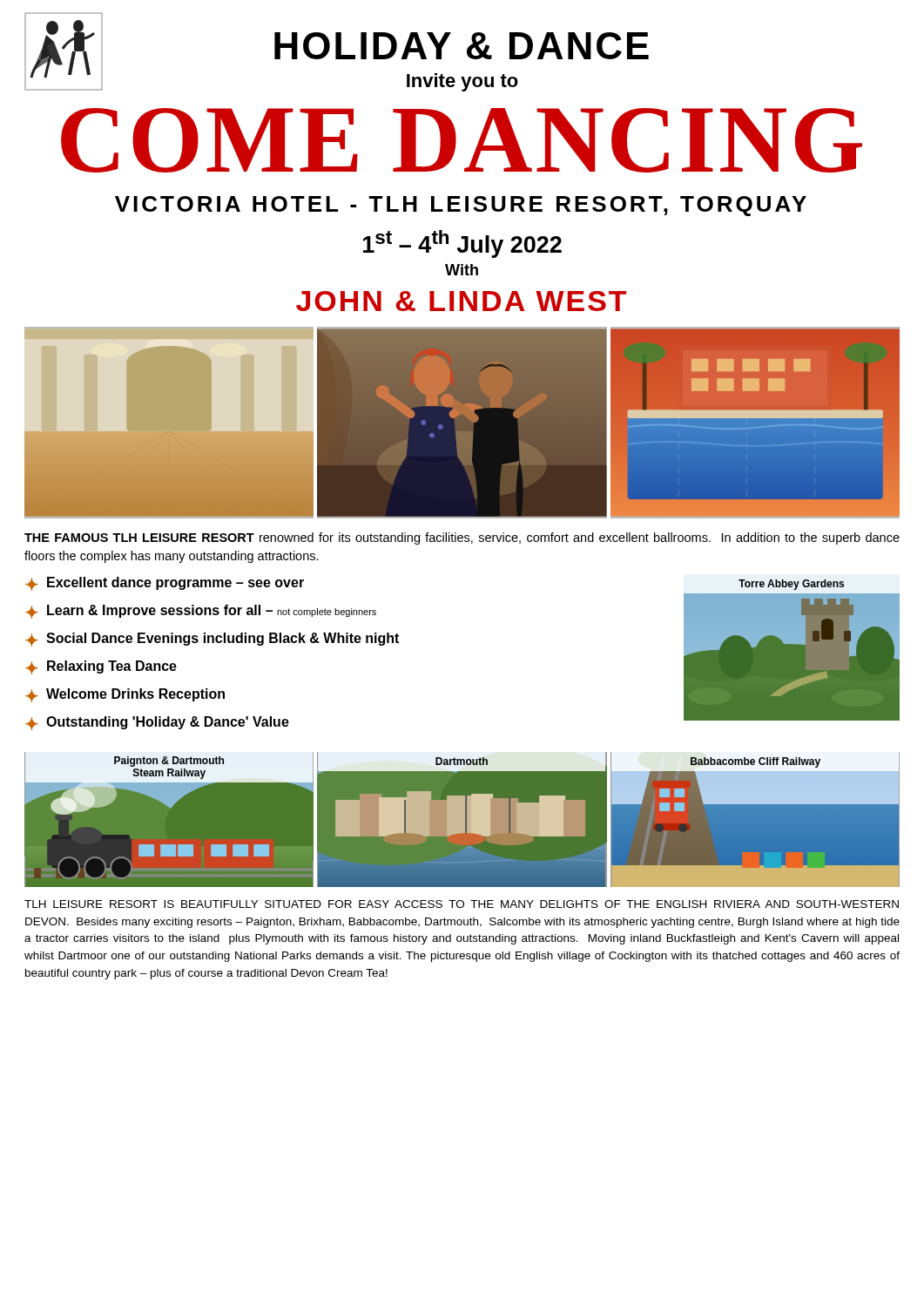
Task: Find the passage starting "JOHN & LINDA"
Action: (x=462, y=300)
